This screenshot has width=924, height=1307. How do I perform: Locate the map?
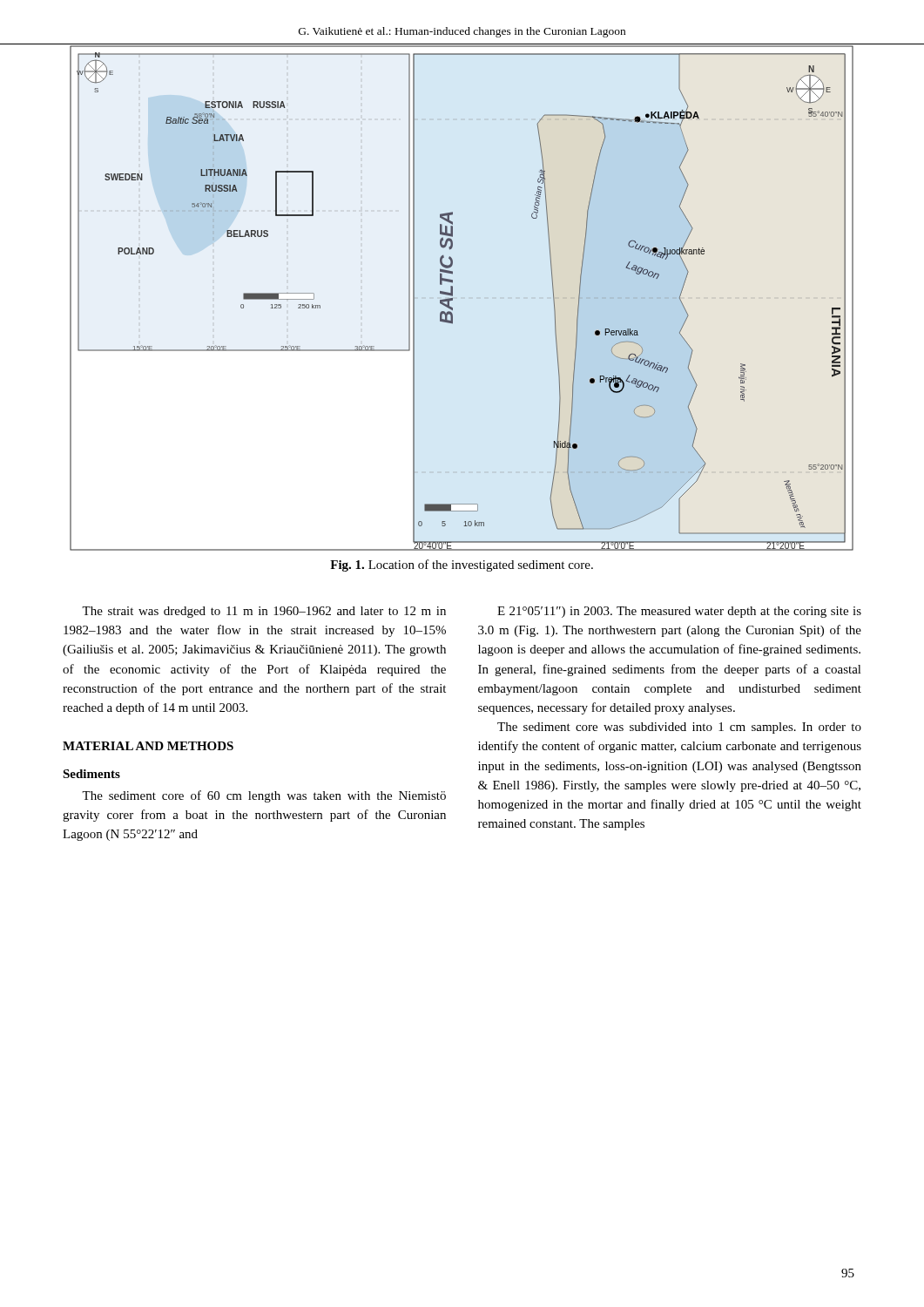pyautogui.click(x=462, y=300)
